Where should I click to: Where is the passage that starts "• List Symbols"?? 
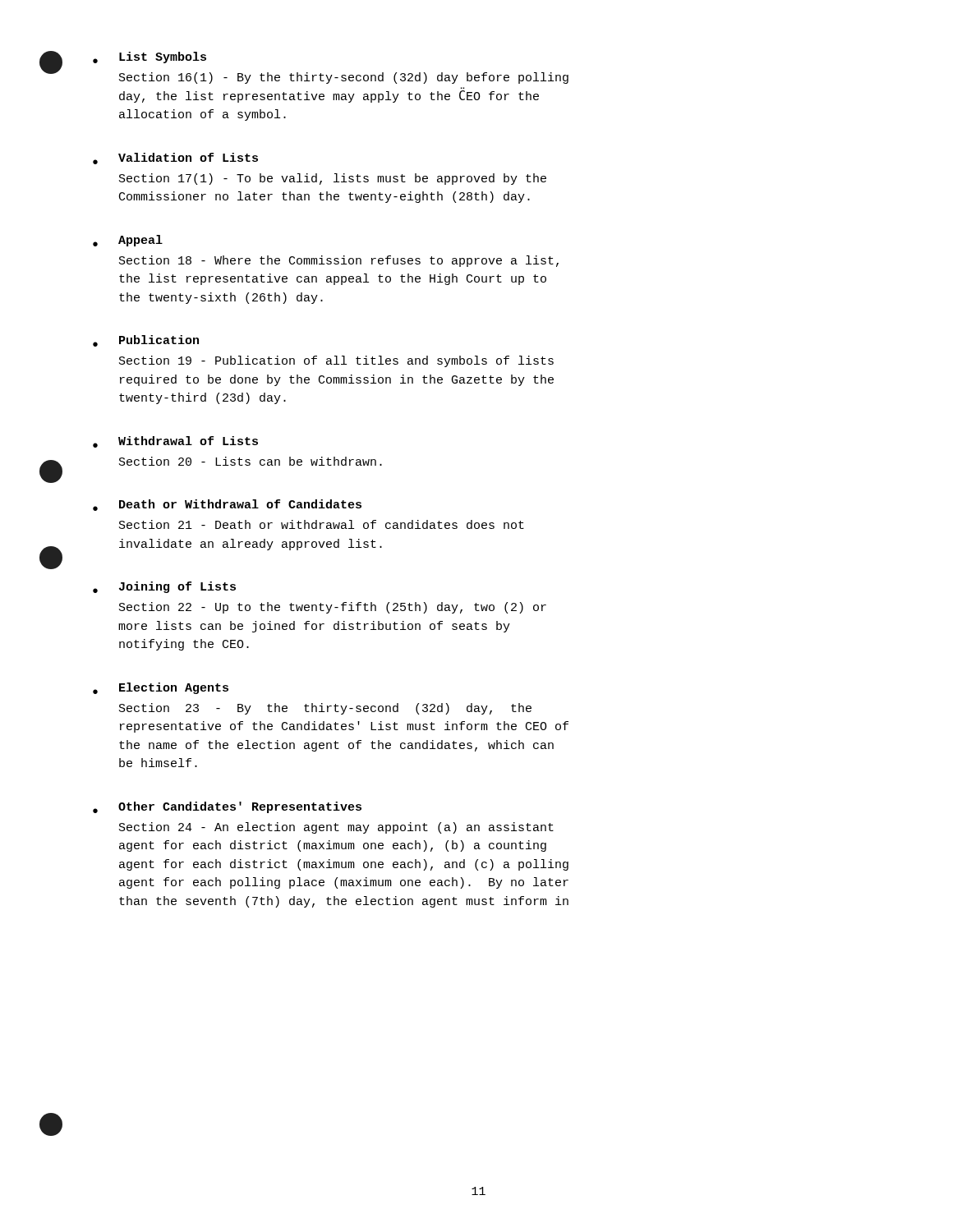pos(491,87)
